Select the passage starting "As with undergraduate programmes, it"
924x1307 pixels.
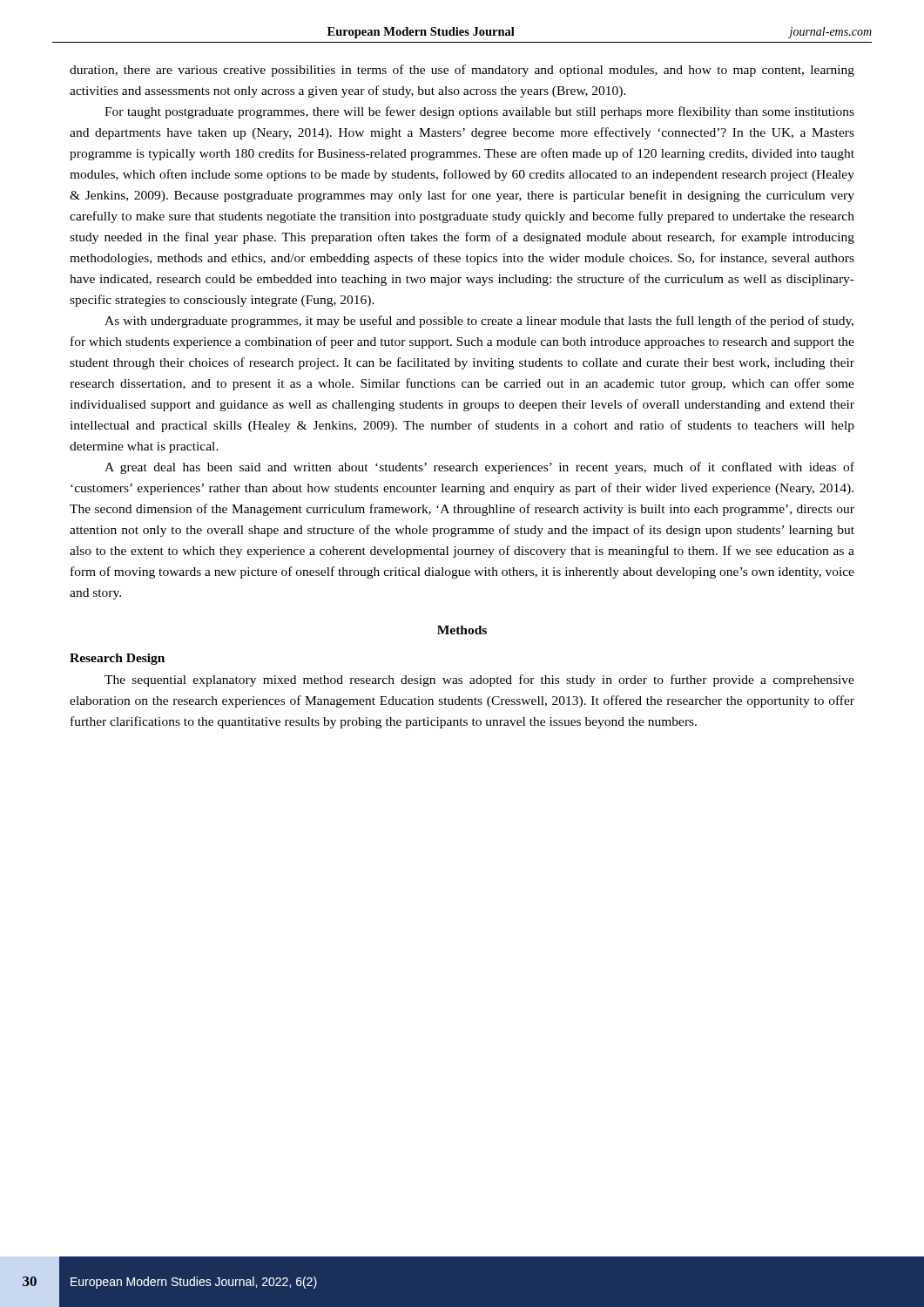[462, 384]
